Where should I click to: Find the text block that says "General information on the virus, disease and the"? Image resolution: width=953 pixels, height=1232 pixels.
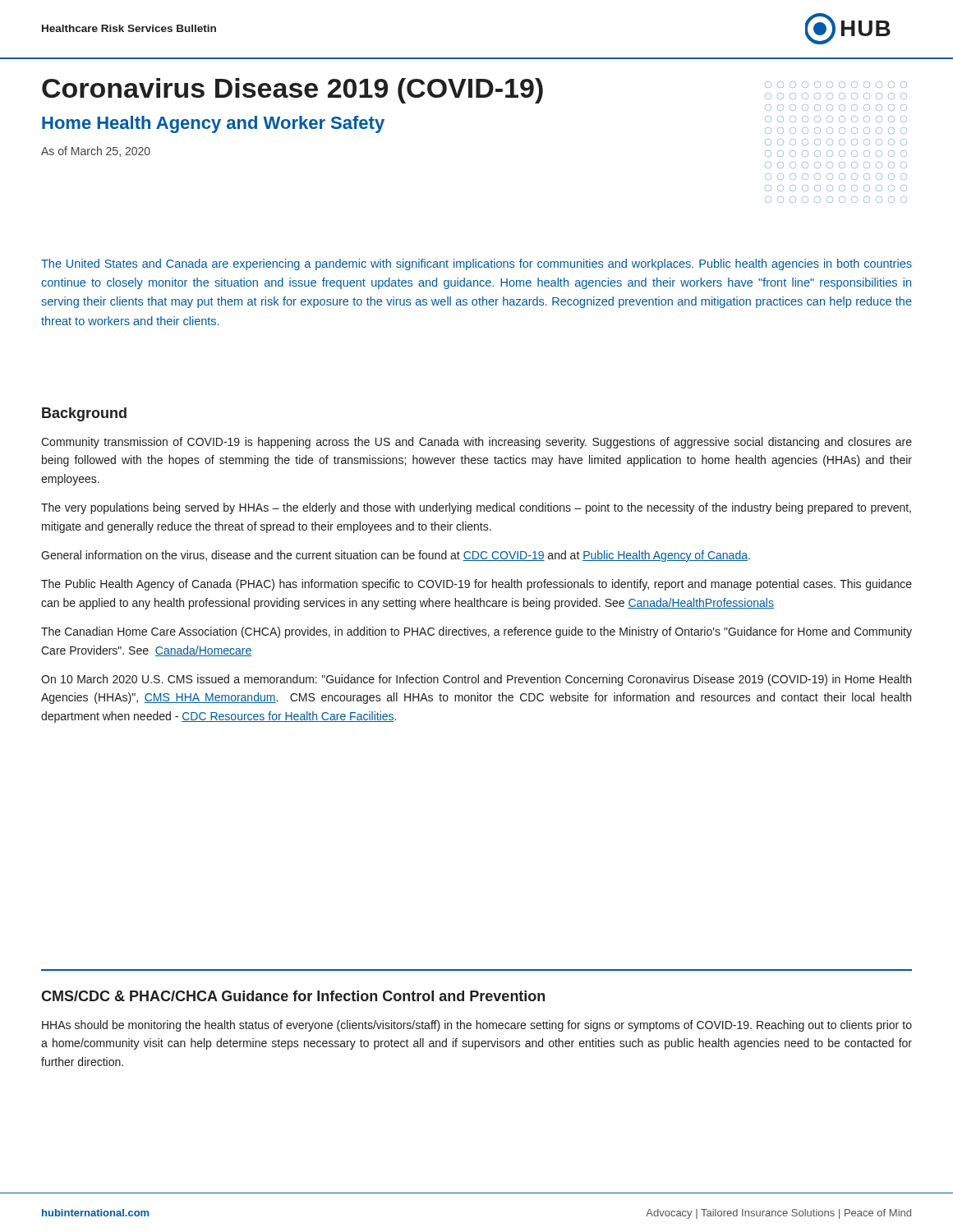(396, 555)
